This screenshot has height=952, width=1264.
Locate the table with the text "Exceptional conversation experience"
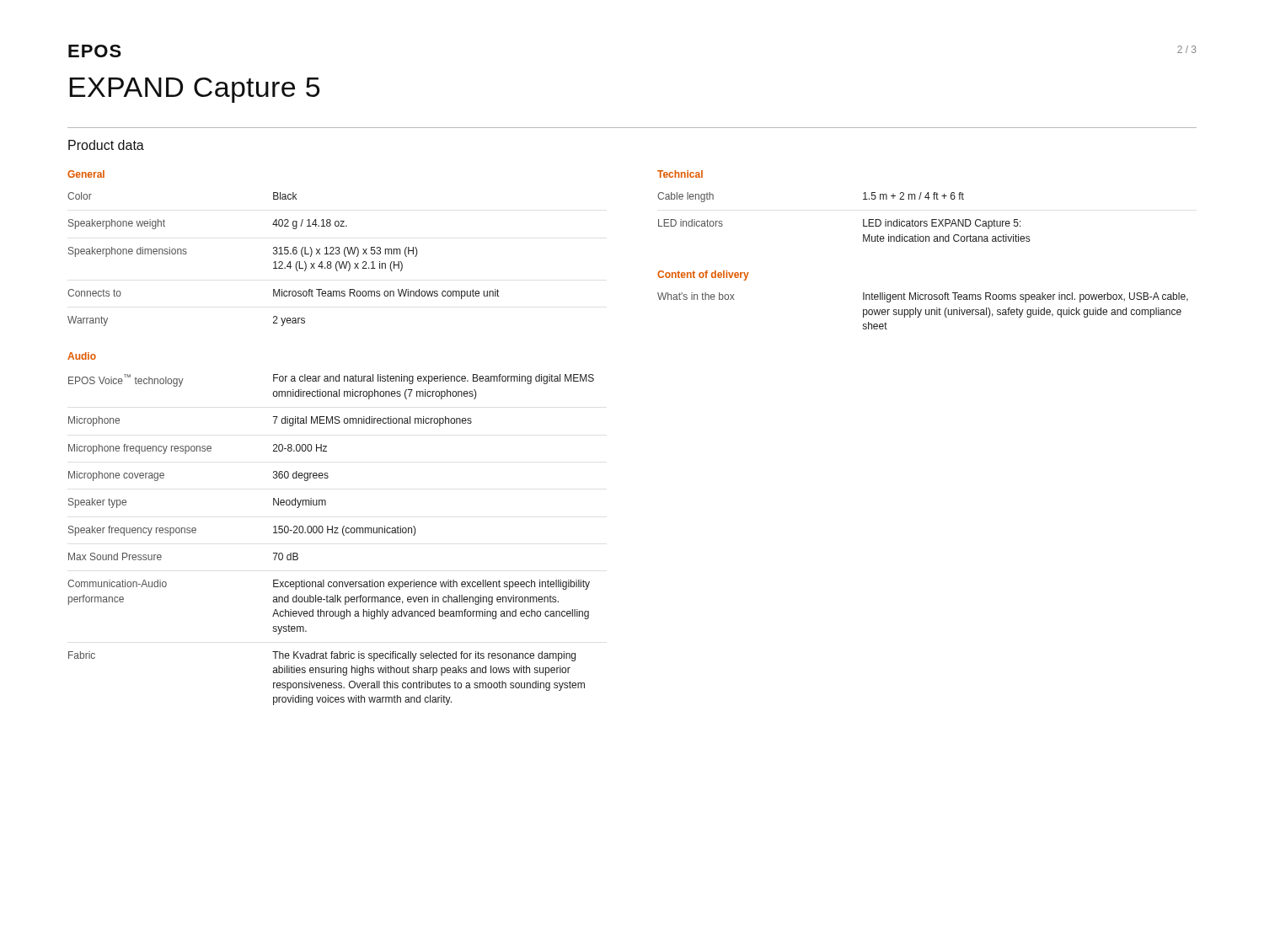click(337, 532)
